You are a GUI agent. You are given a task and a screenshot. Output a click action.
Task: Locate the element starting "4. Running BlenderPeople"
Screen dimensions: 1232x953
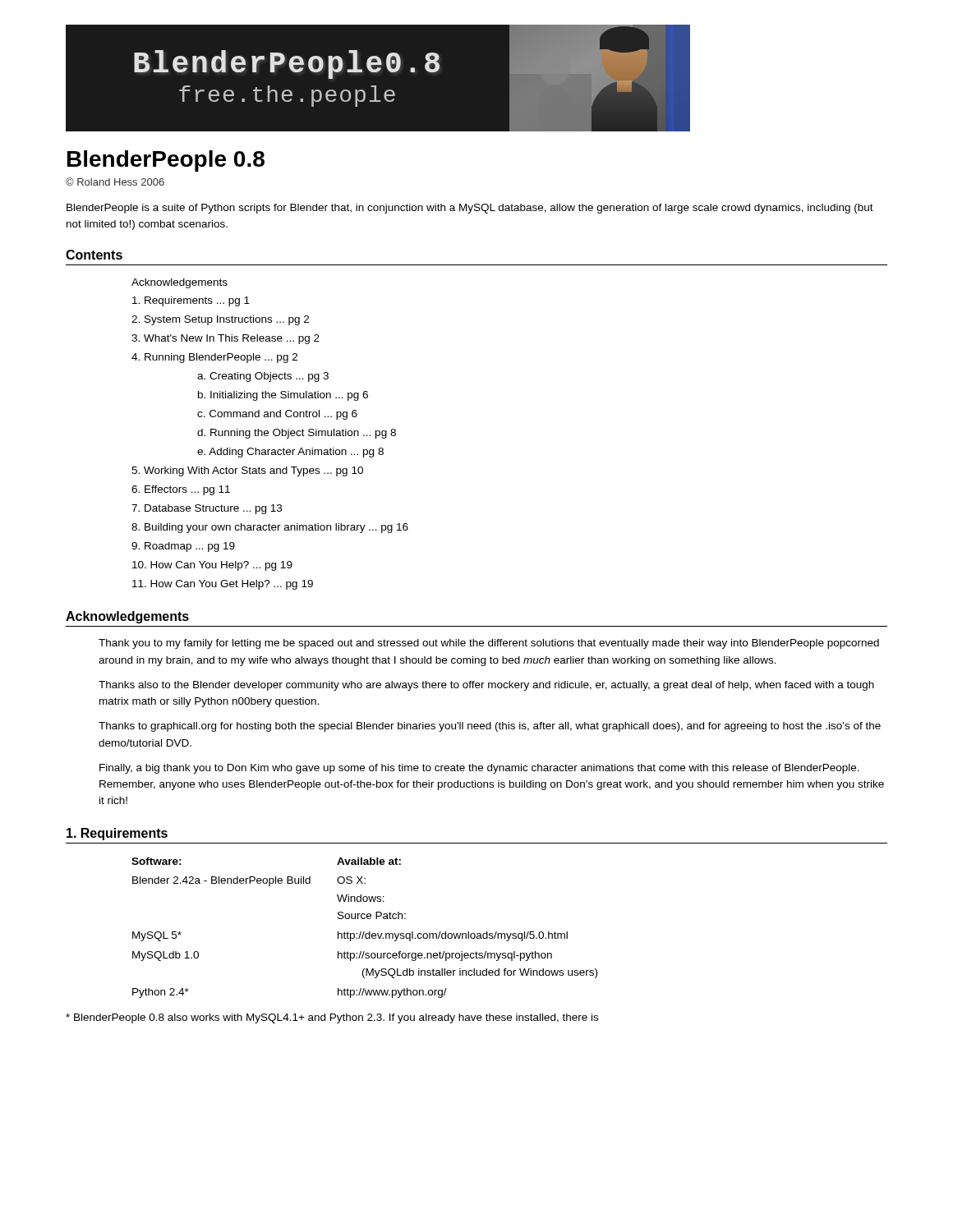coord(215,357)
